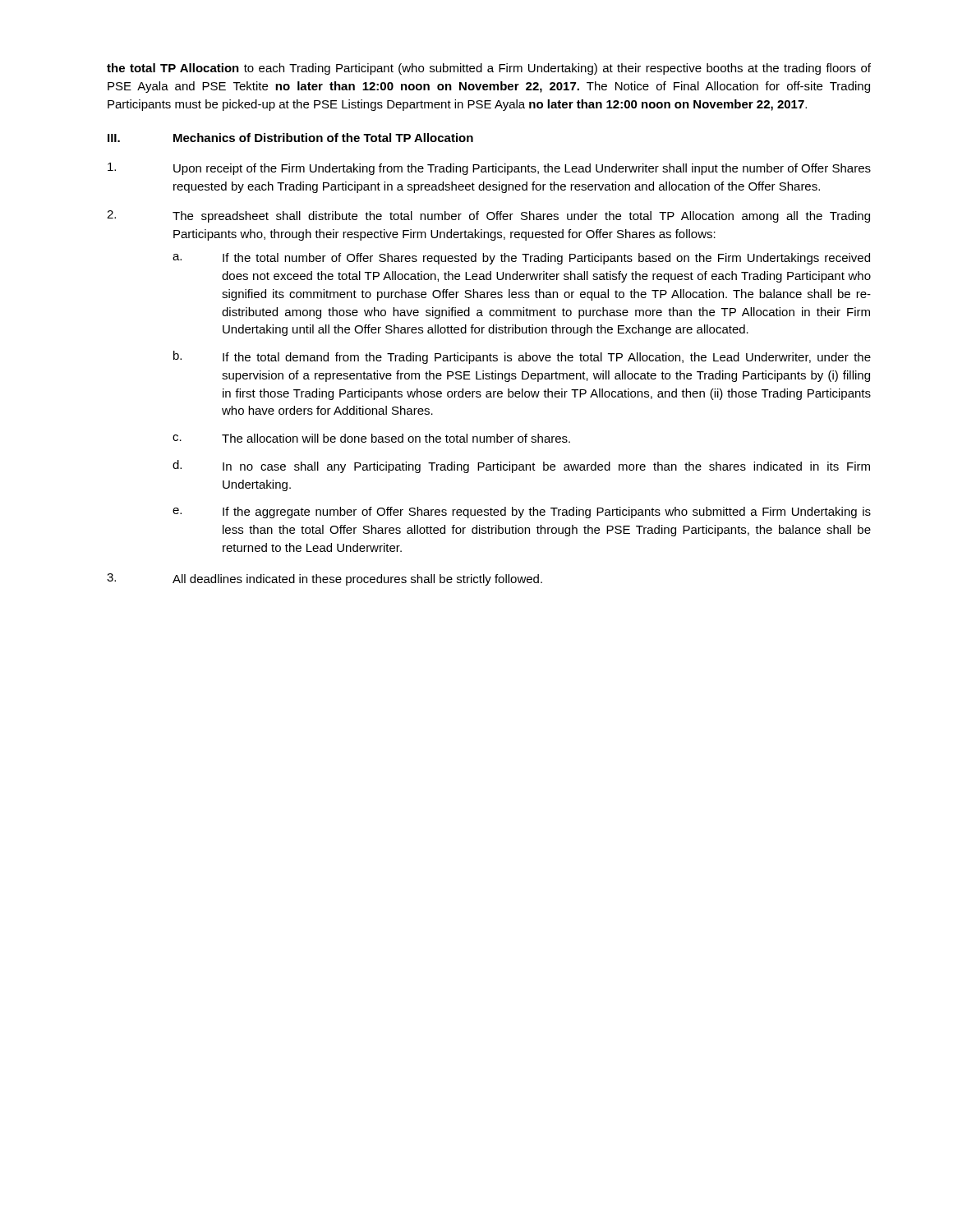Find the list item with the text "2. The spreadsheet"

(489, 225)
